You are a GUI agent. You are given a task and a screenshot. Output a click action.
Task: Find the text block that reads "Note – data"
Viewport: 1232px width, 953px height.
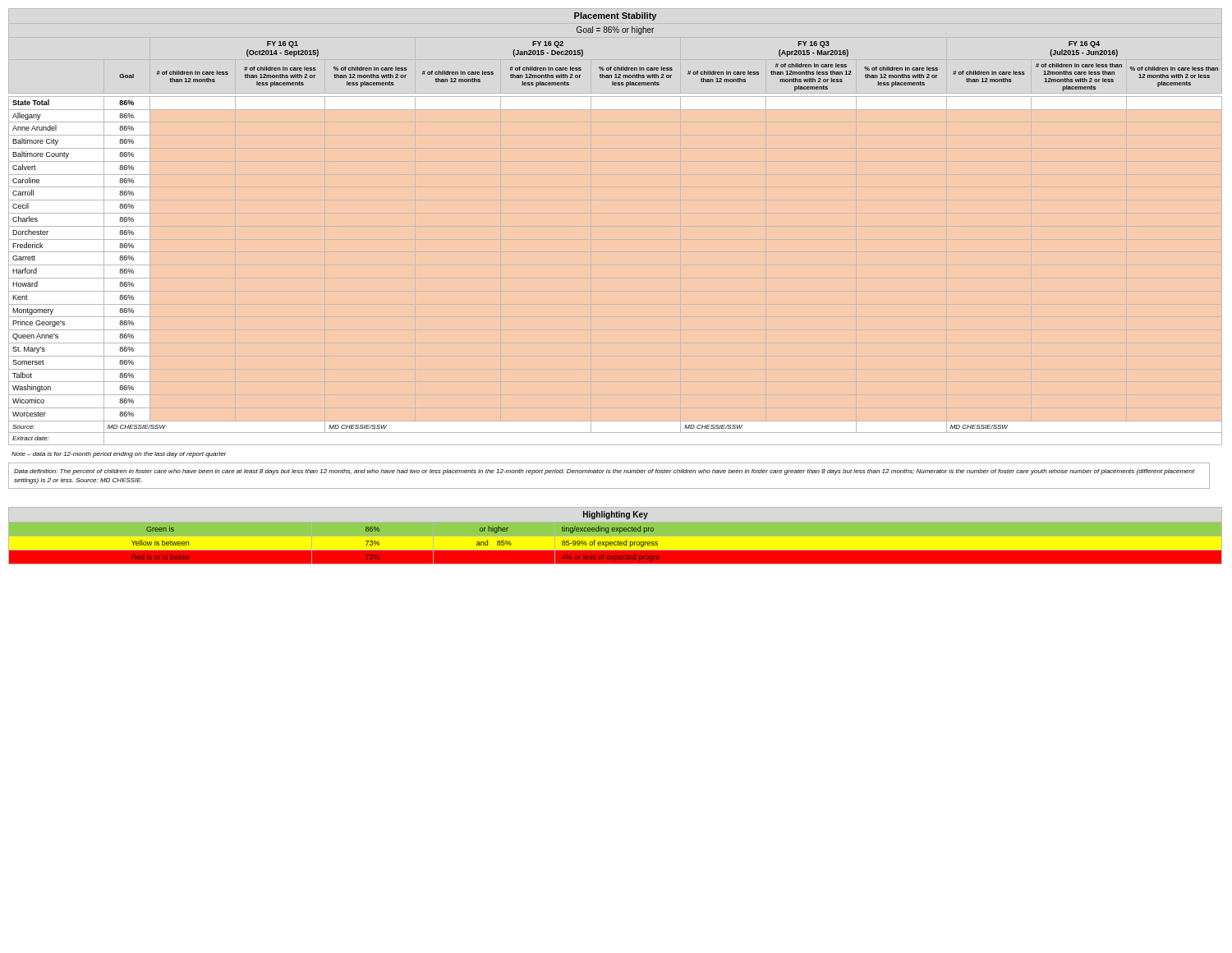pos(119,454)
